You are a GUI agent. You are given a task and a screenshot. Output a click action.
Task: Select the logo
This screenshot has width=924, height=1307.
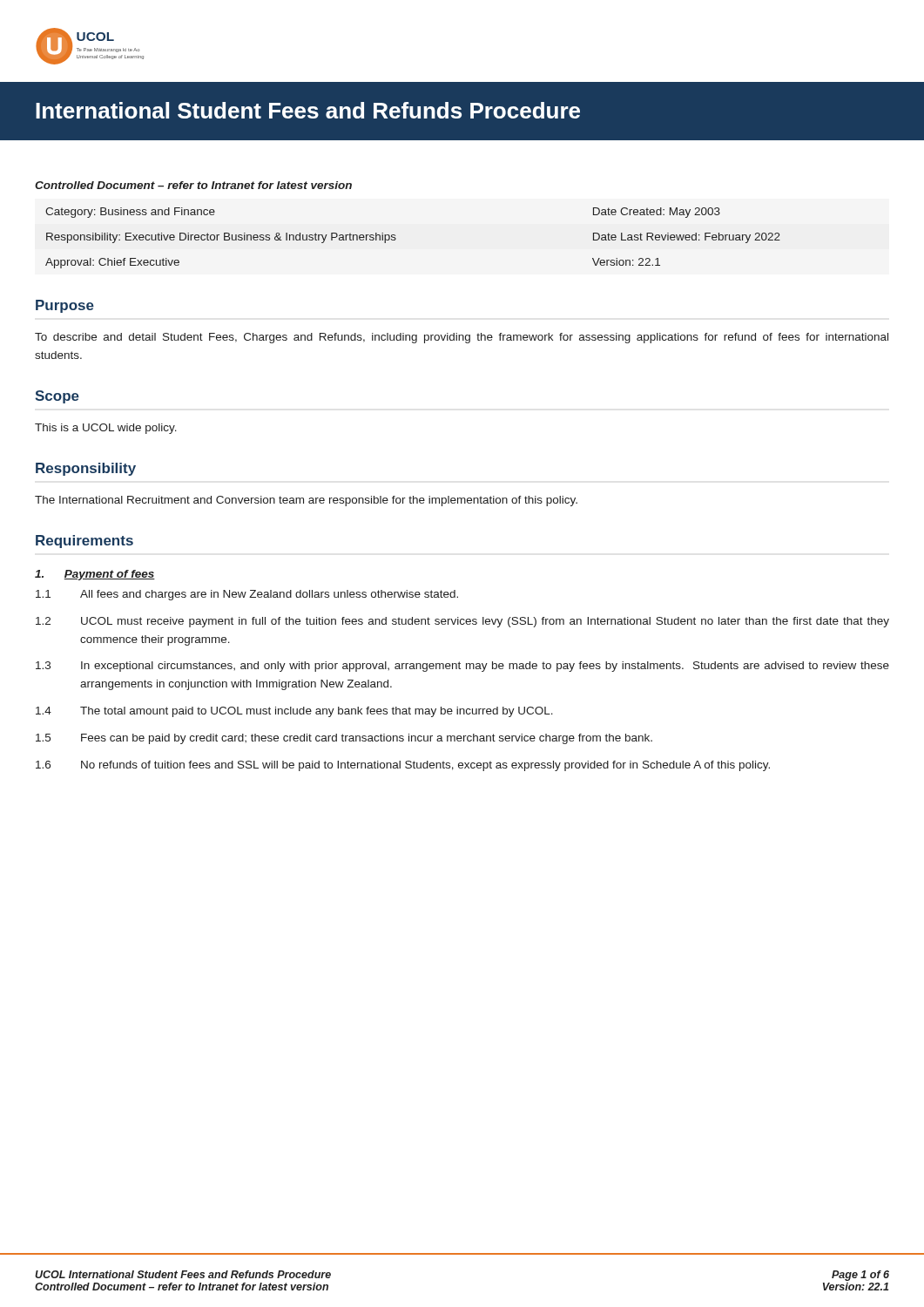pos(96,48)
